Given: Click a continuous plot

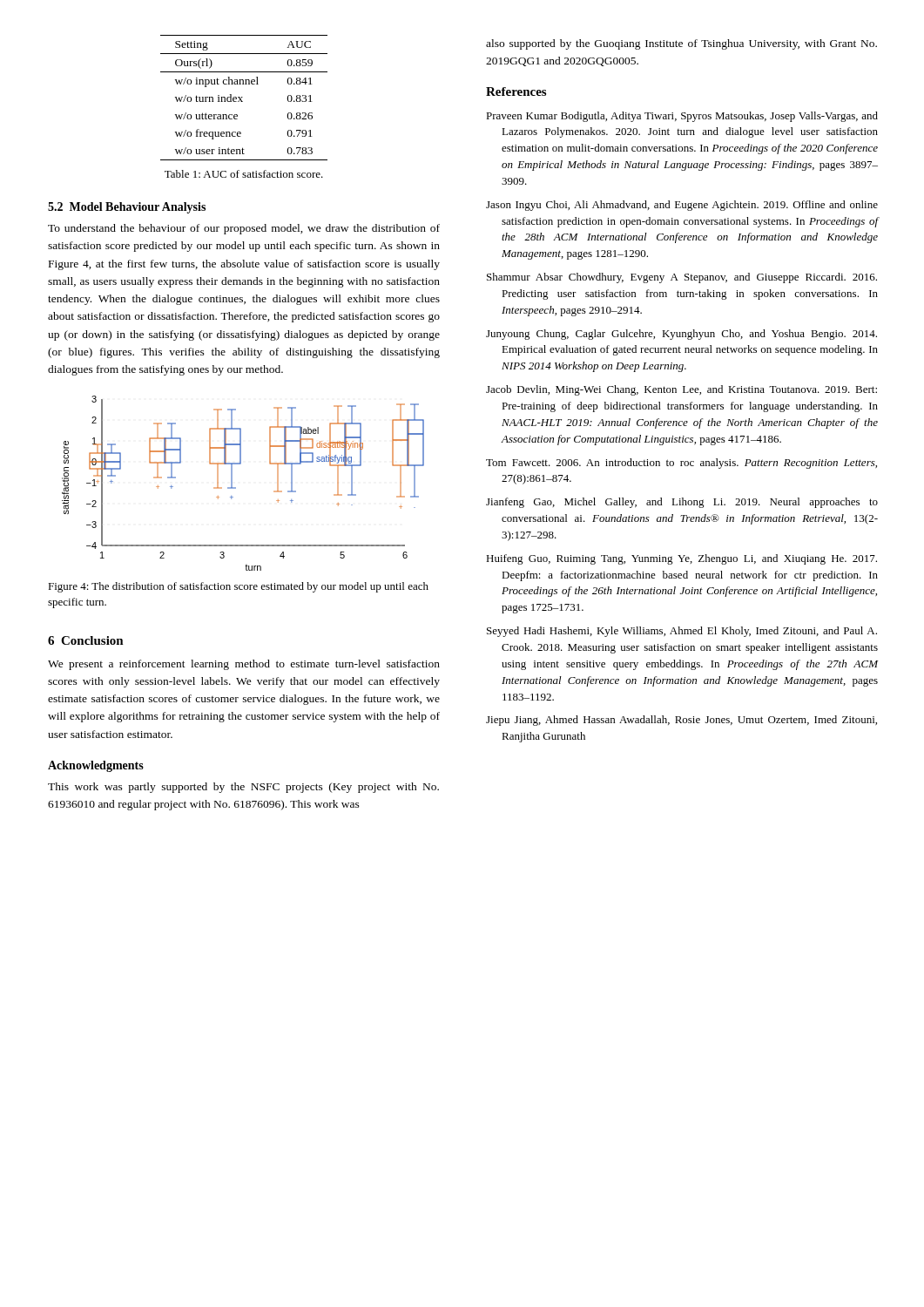Looking at the screenshot, I should coord(244,482).
